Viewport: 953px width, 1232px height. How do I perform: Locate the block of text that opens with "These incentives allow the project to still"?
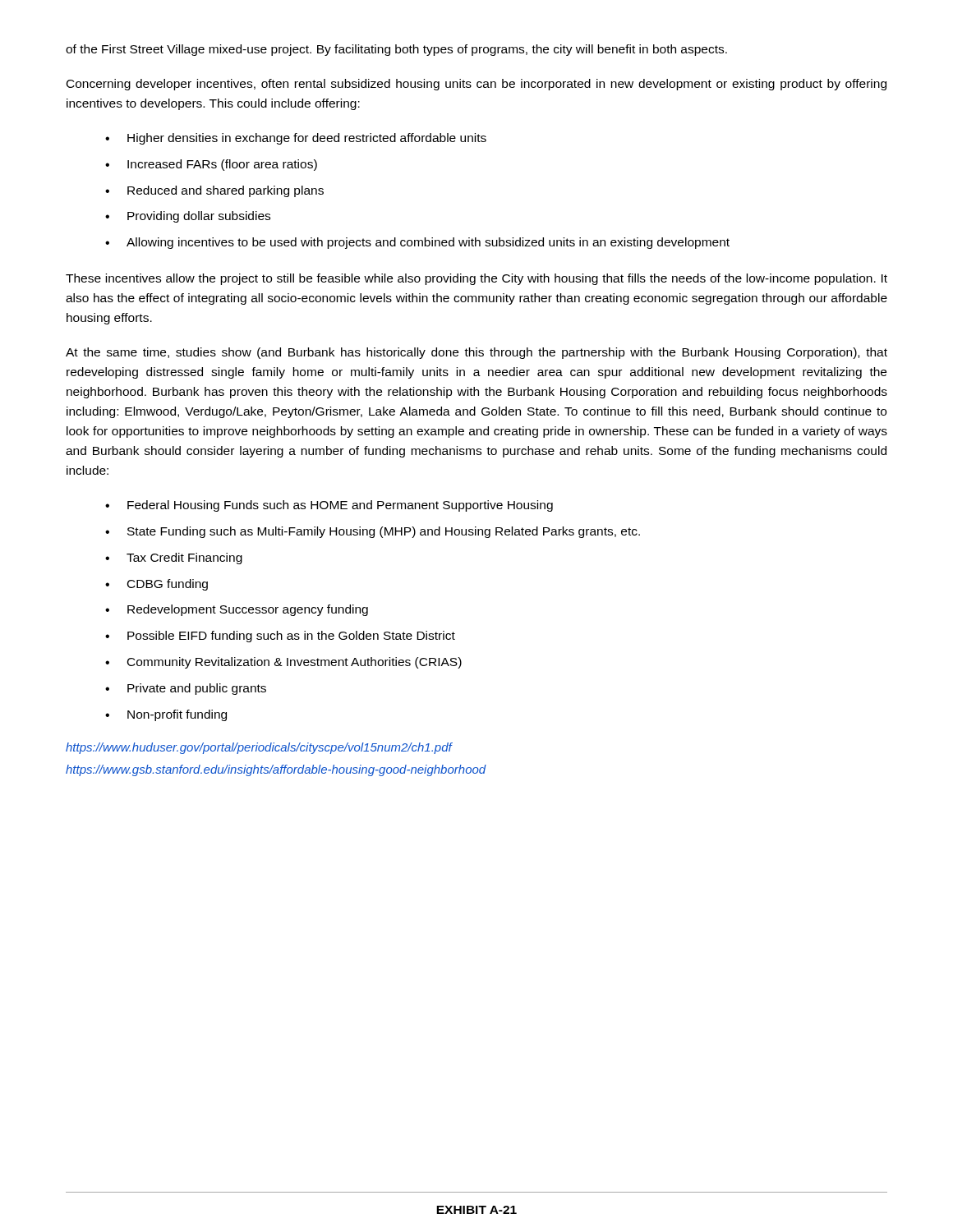pyautogui.click(x=476, y=298)
